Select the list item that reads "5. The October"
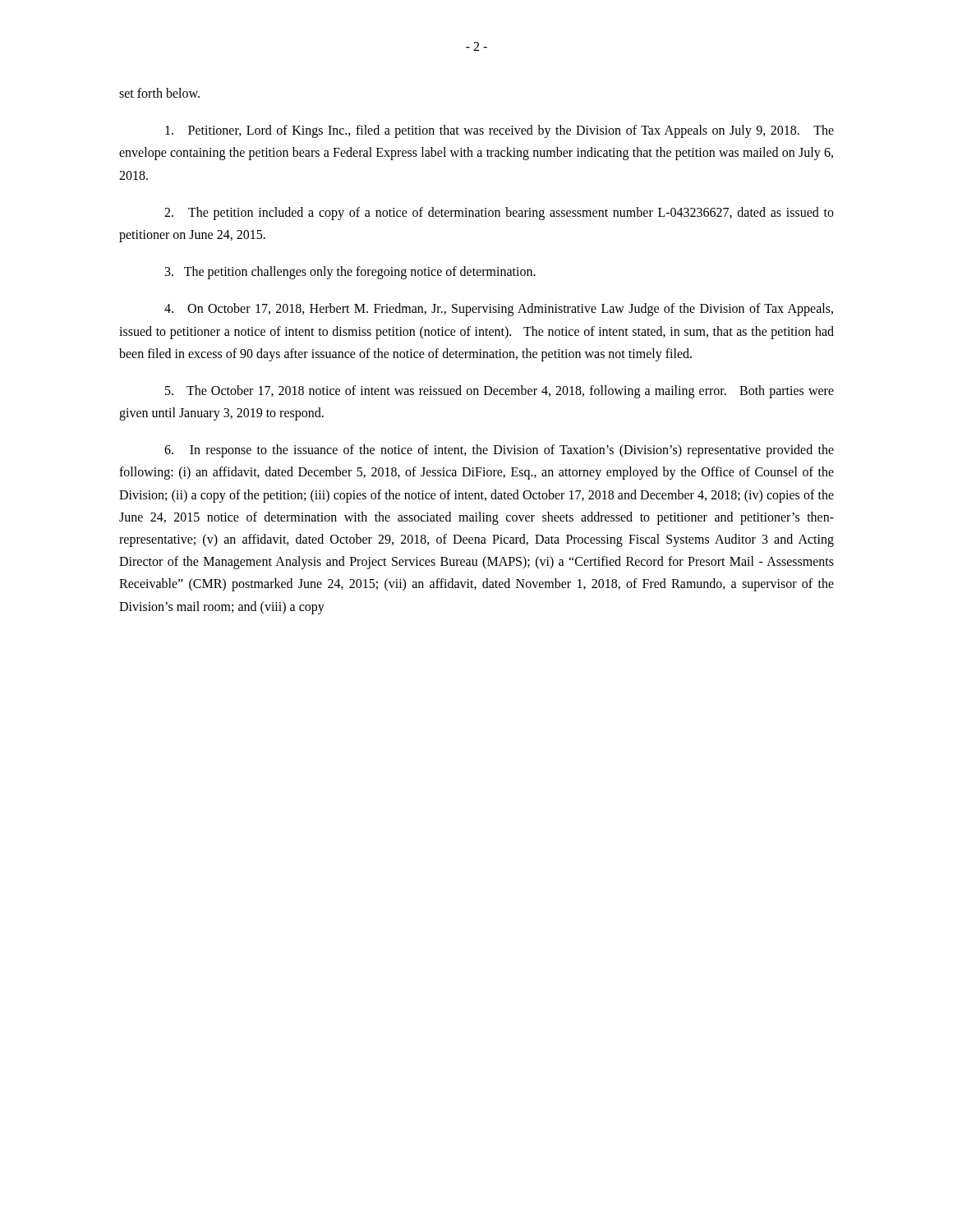This screenshot has height=1232, width=953. [x=476, y=402]
